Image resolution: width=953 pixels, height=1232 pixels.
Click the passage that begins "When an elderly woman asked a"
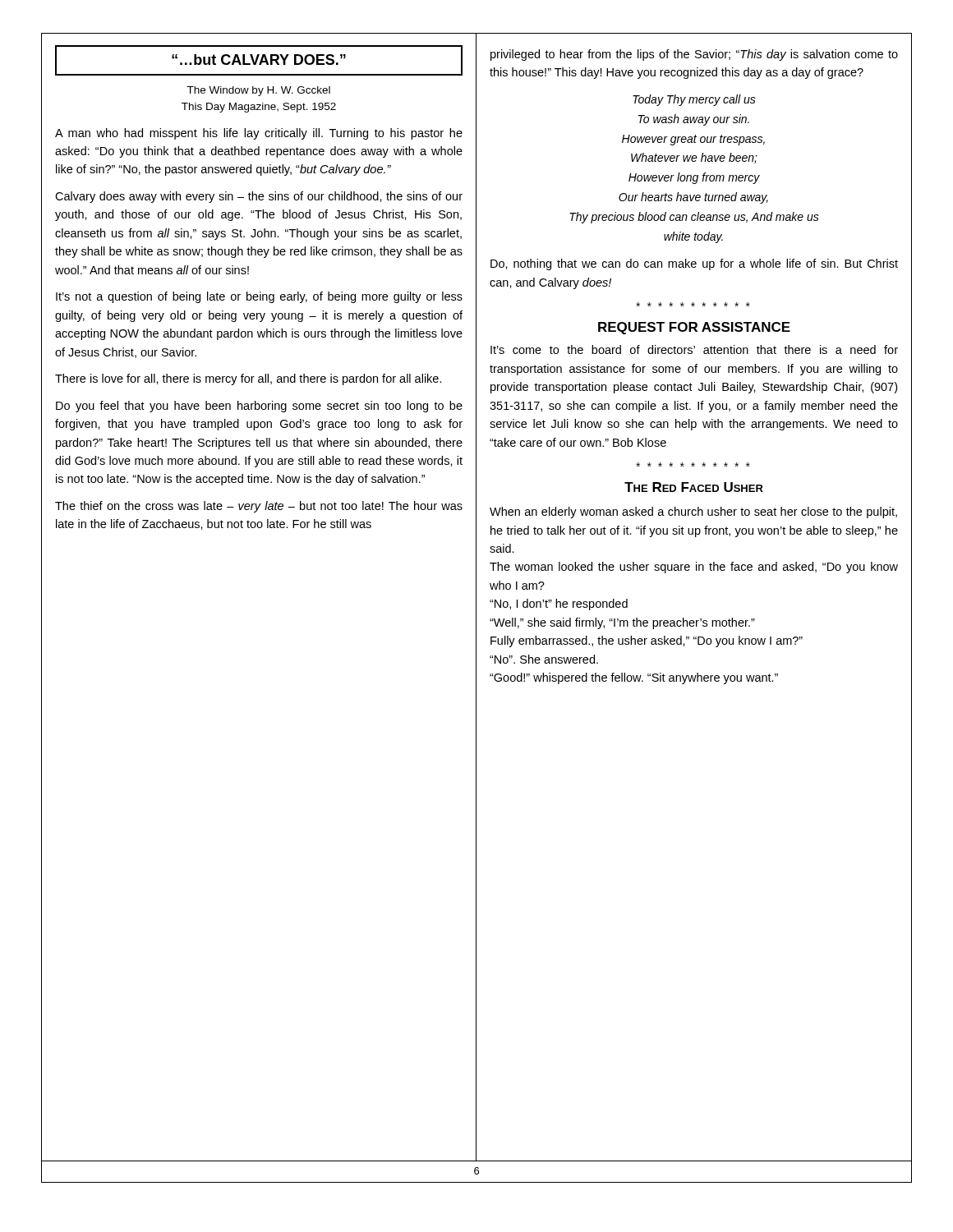693,513
